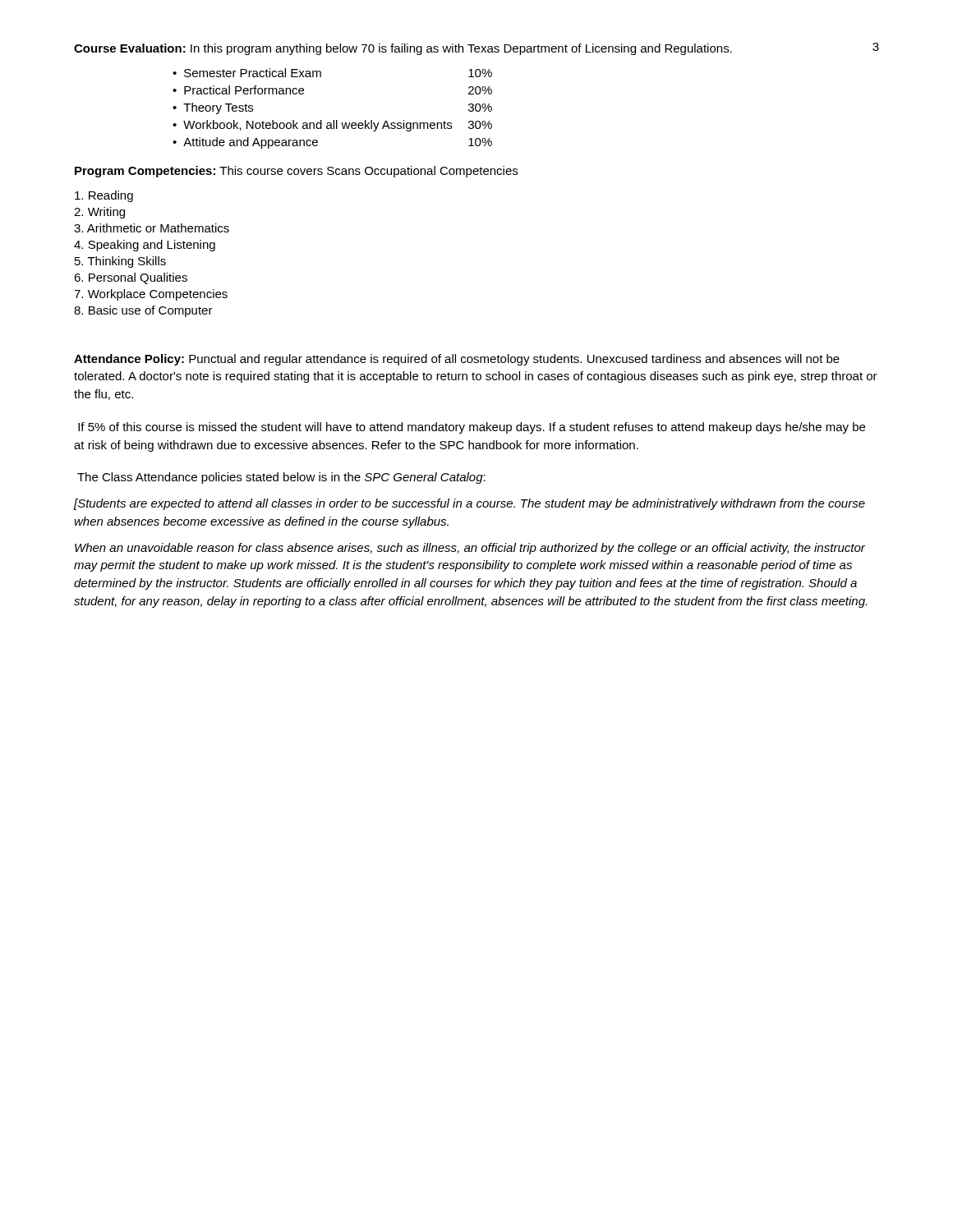Select the text block starting "3. Arithmetic or Mathematics"

(152, 227)
